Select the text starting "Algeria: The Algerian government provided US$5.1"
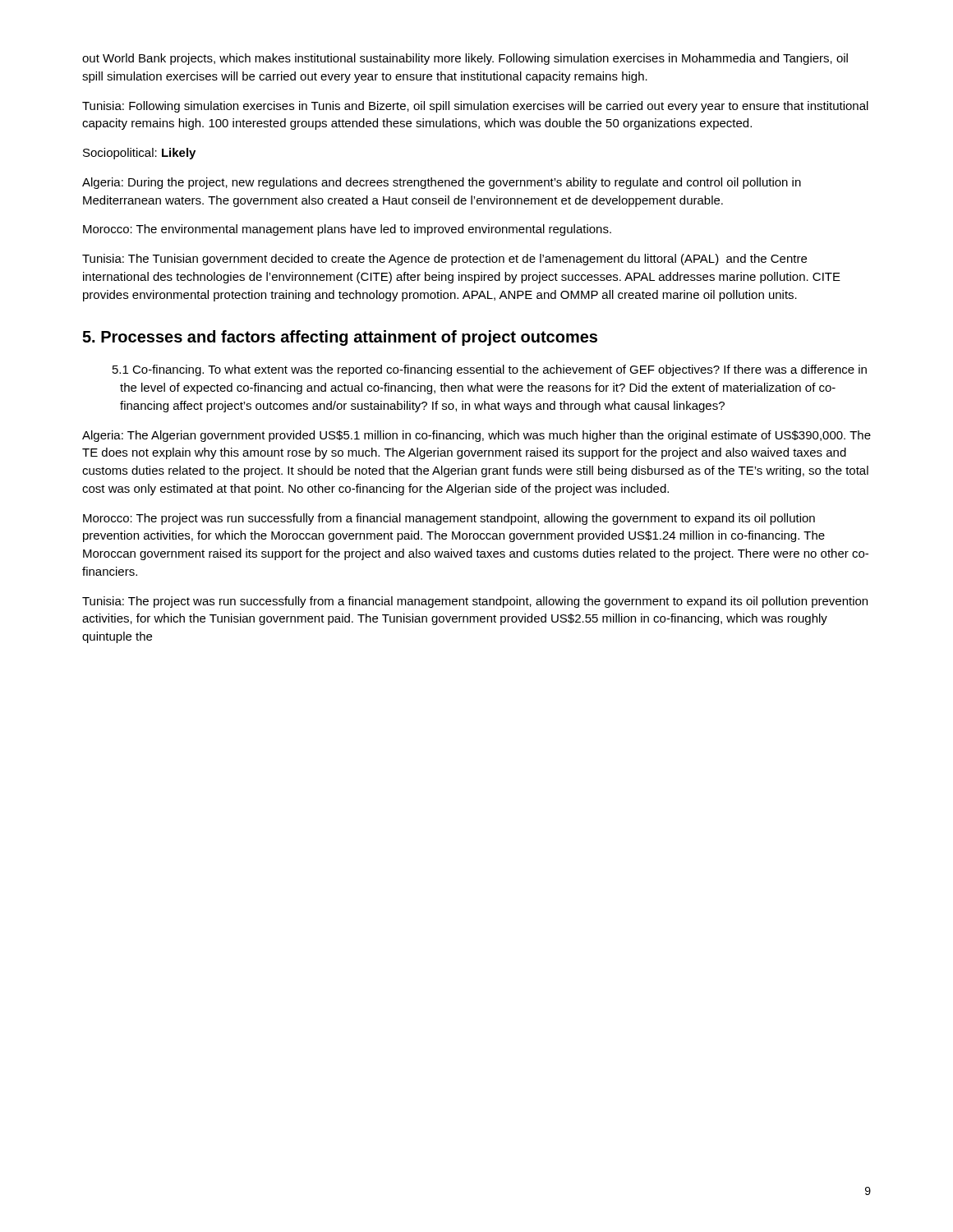Screen dimensions: 1232x953 [476, 461]
